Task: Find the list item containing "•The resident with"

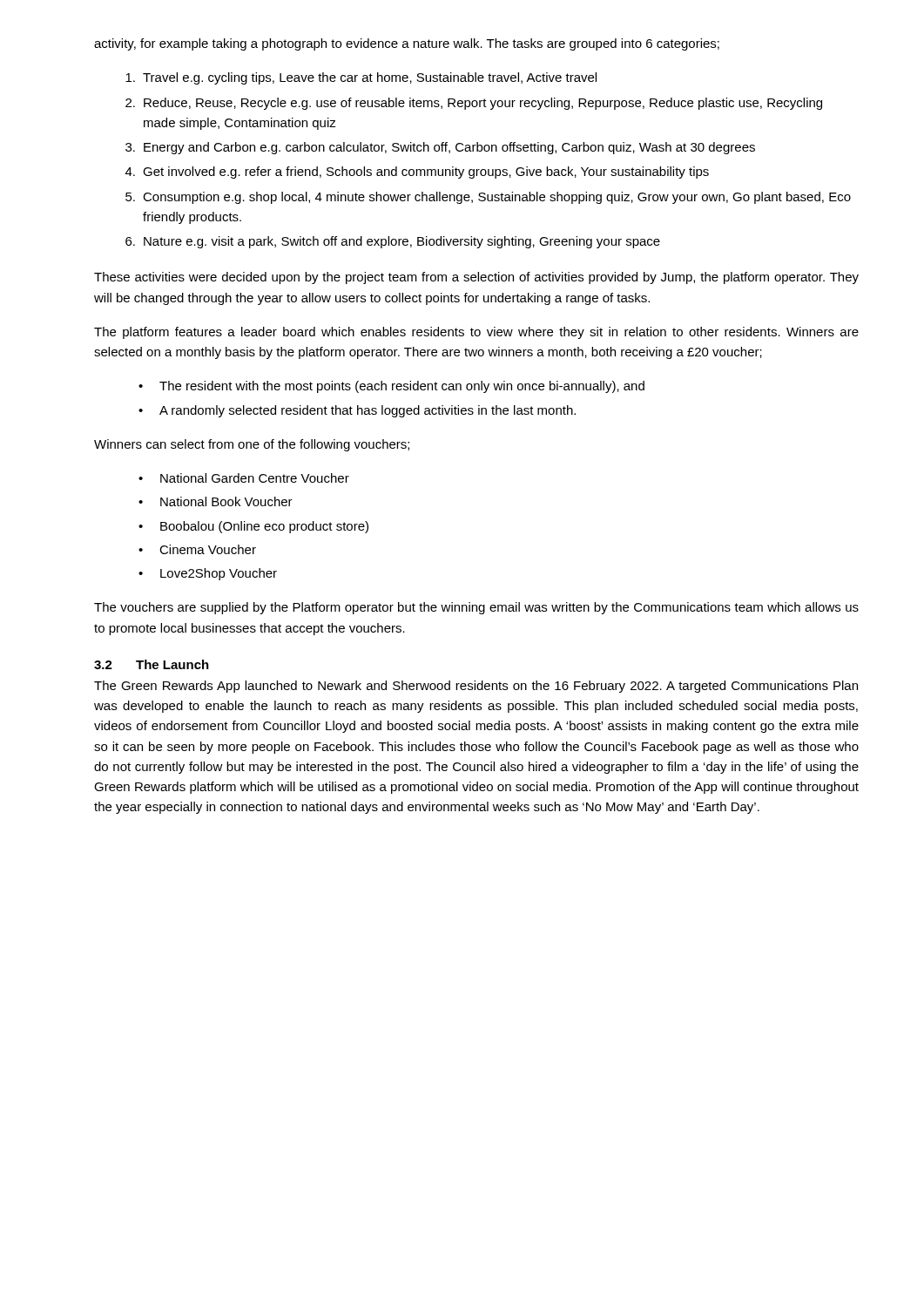Action: pyautogui.click(x=476, y=386)
